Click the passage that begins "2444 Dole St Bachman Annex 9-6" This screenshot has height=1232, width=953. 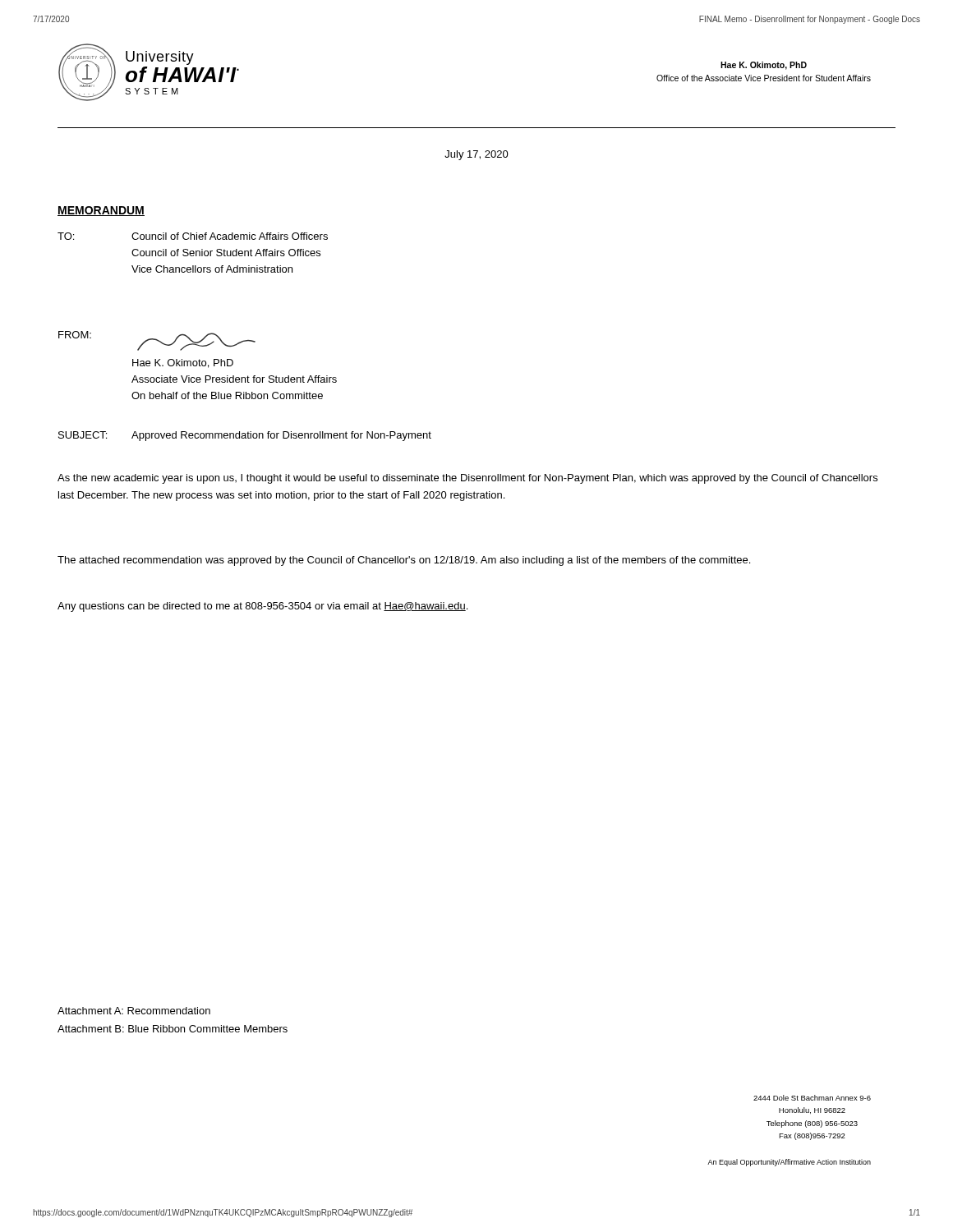coord(812,1117)
